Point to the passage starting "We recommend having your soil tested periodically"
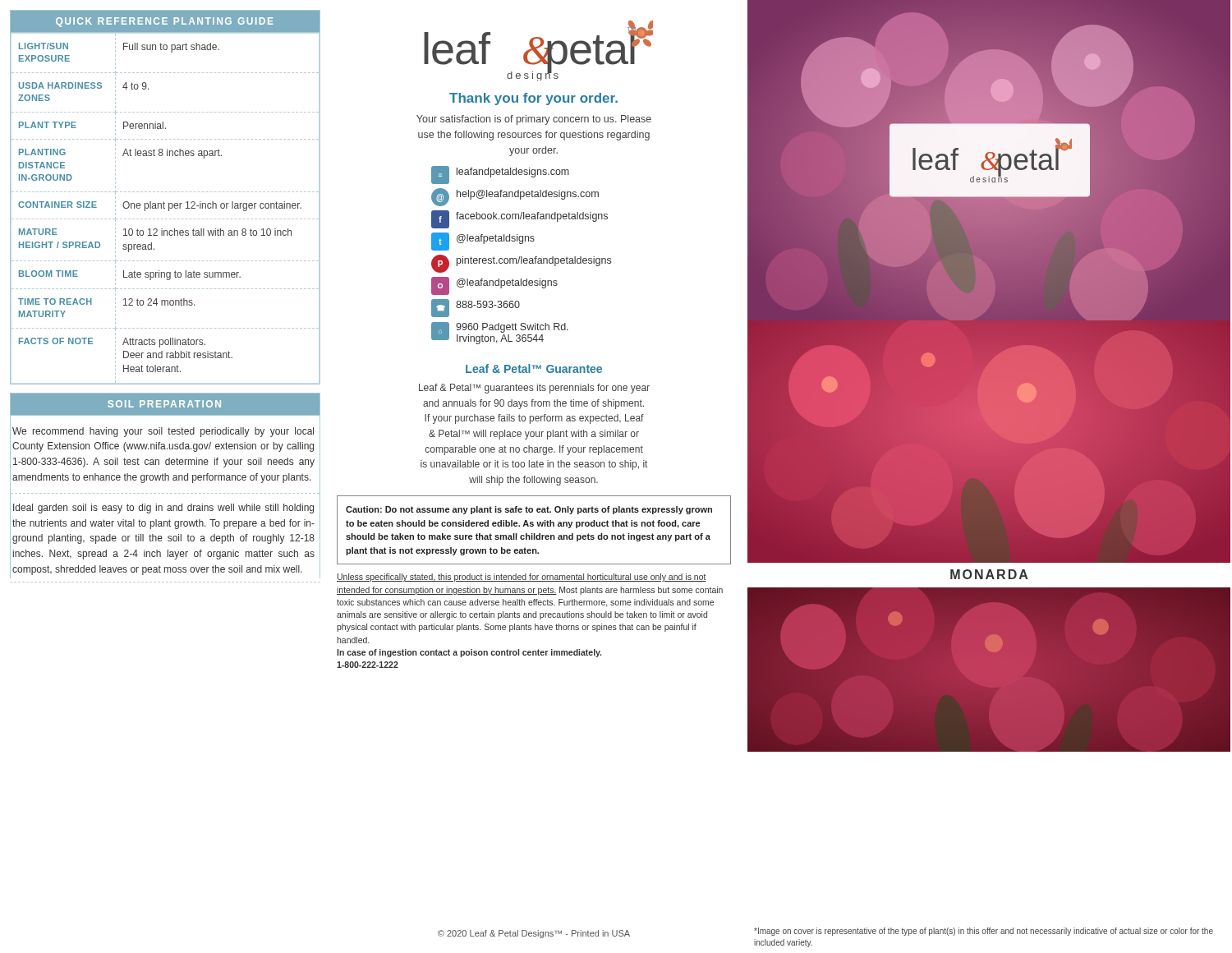Image resolution: width=1232 pixels, height=953 pixels. (x=163, y=454)
